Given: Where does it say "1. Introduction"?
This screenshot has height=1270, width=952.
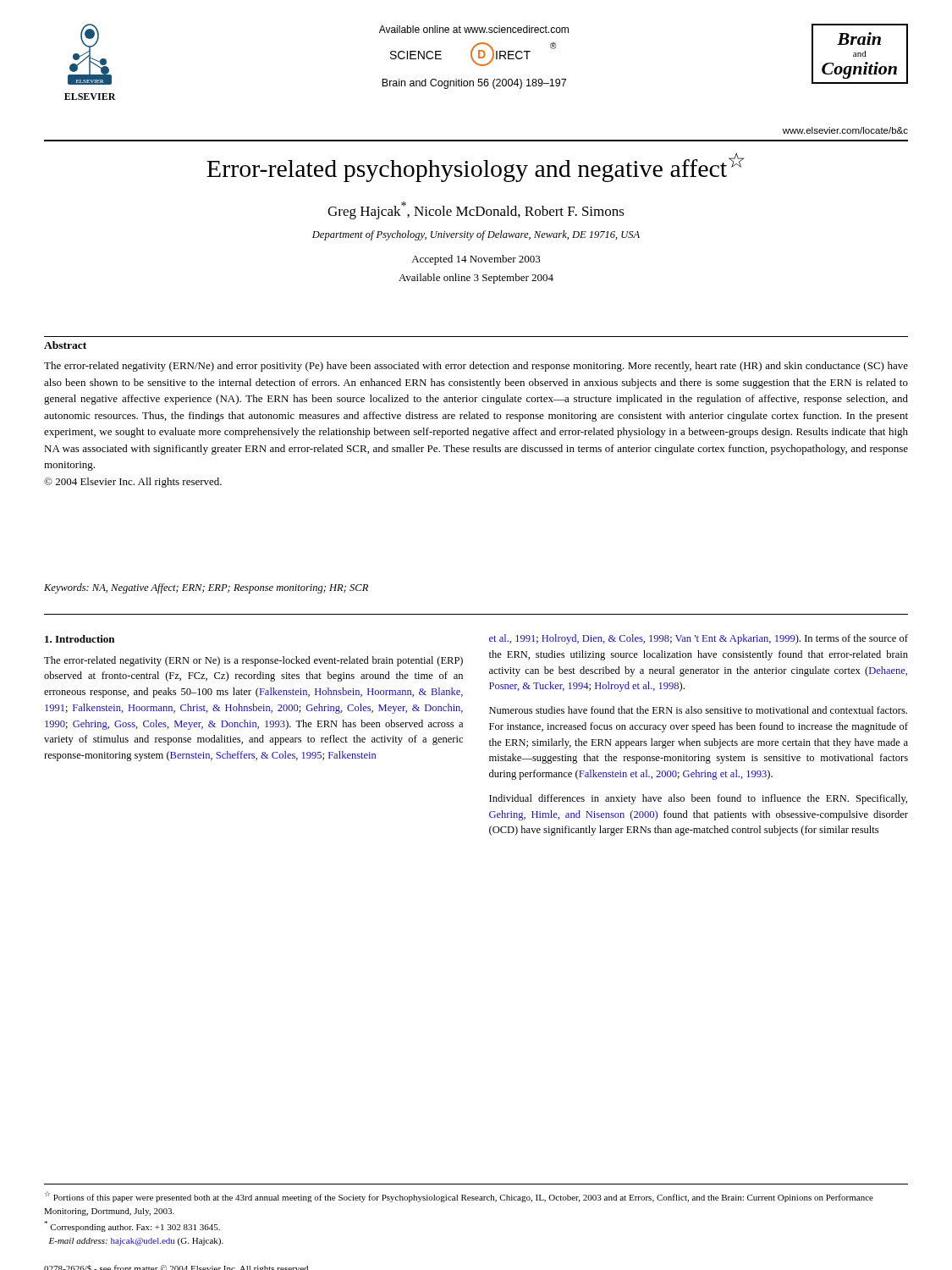Looking at the screenshot, I should pos(79,639).
